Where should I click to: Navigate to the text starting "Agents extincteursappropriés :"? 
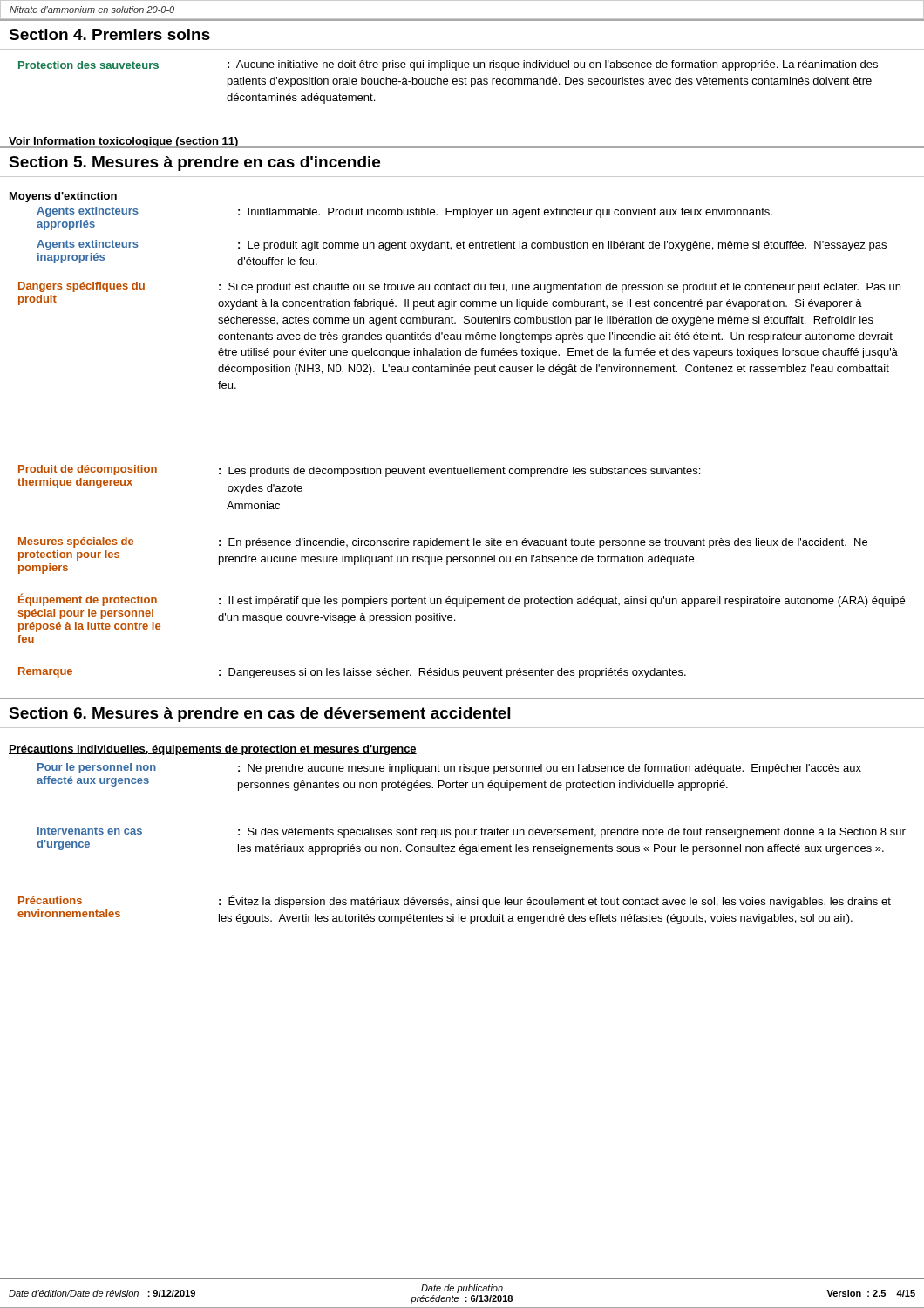[x=462, y=217]
